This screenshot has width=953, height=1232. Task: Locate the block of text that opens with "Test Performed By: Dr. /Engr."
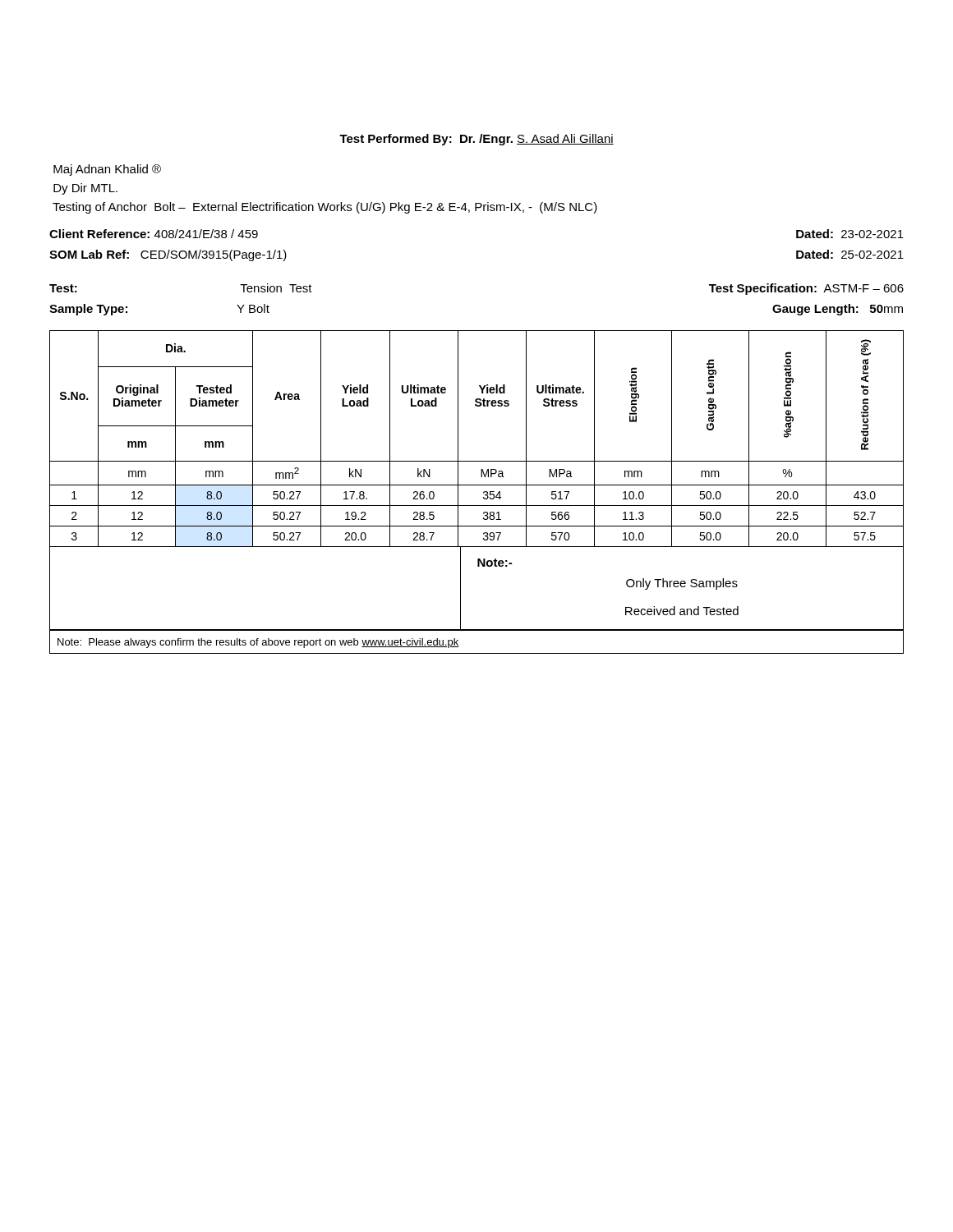pos(476,138)
